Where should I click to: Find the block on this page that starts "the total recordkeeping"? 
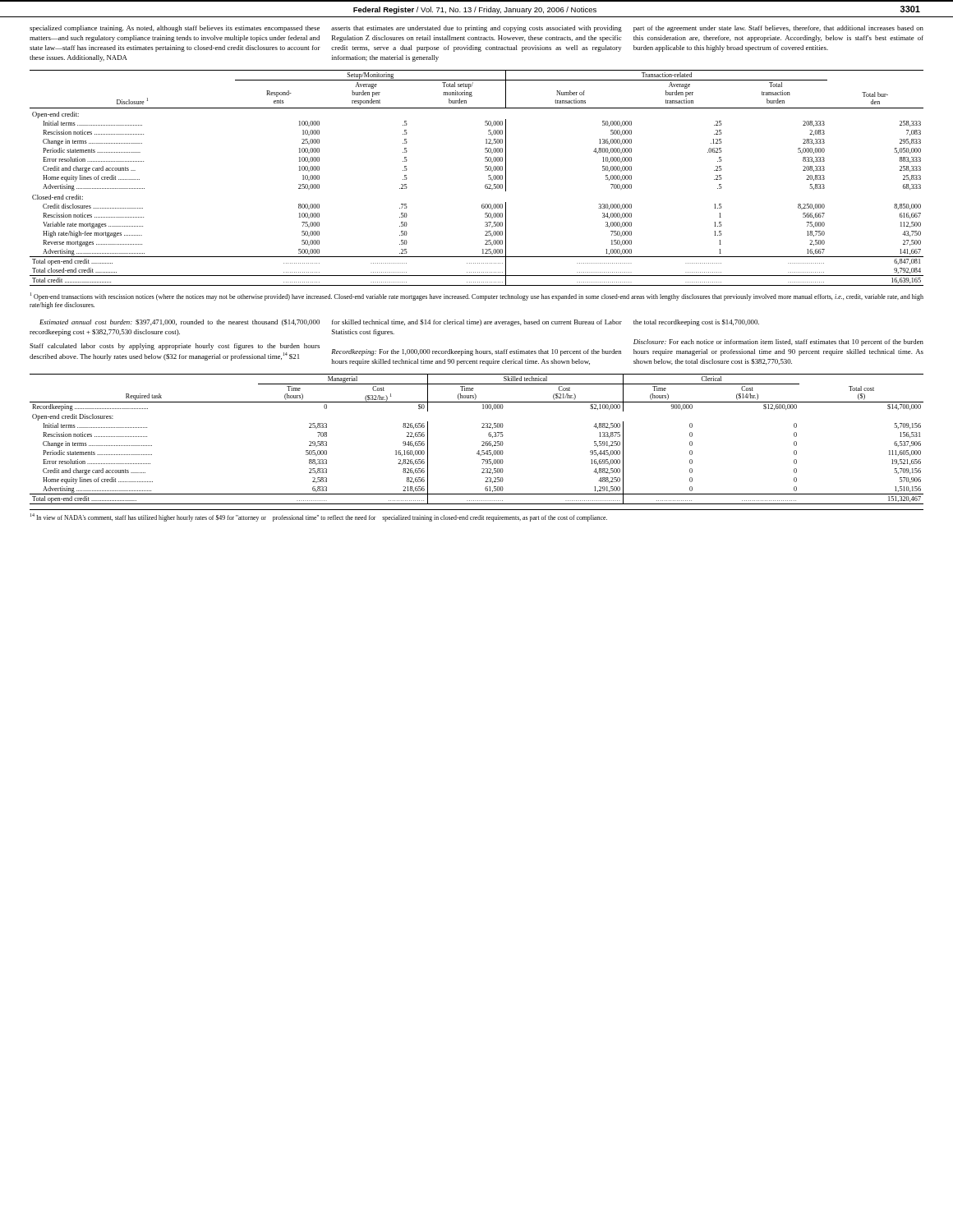(x=778, y=342)
